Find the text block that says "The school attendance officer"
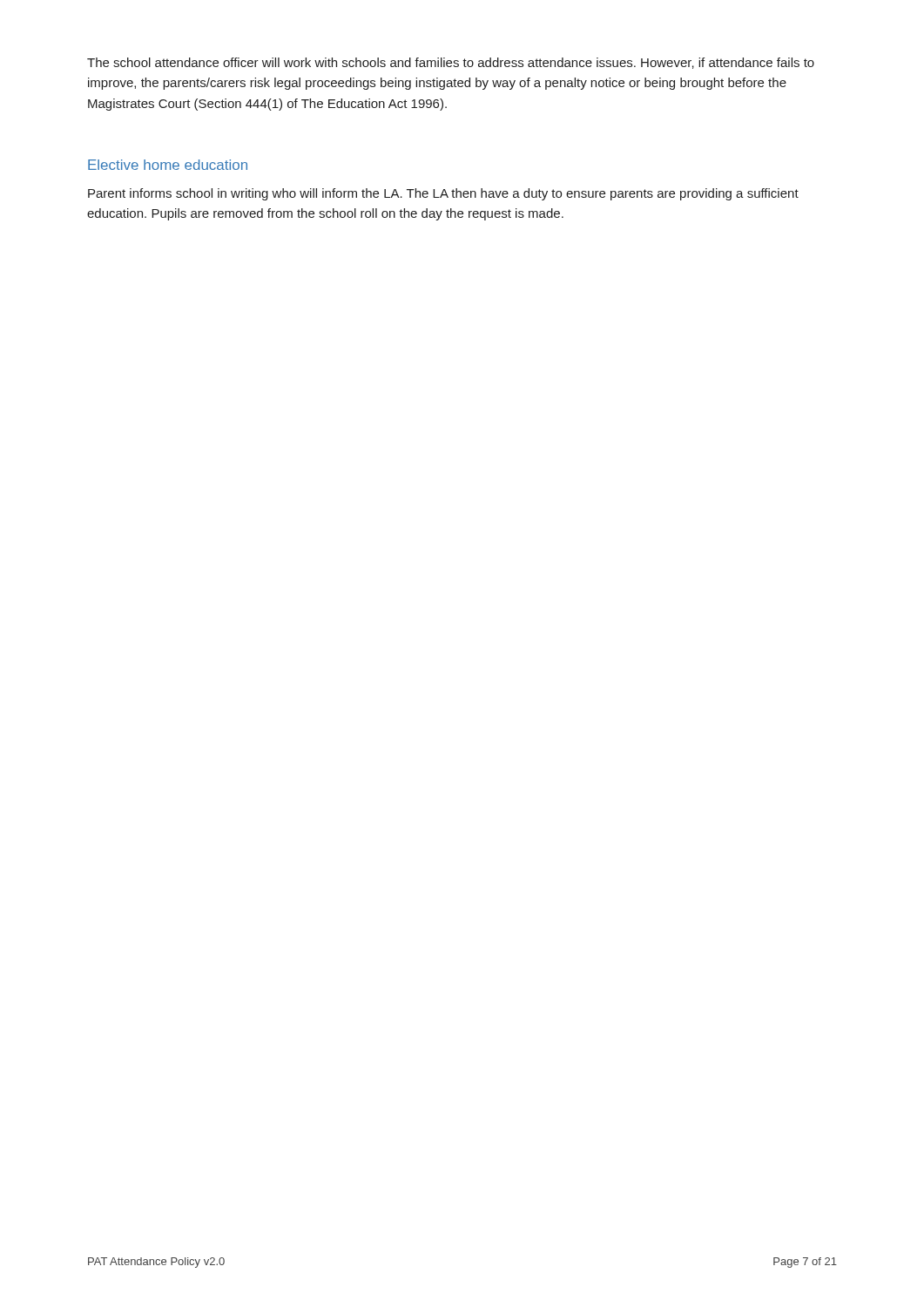 451,83
